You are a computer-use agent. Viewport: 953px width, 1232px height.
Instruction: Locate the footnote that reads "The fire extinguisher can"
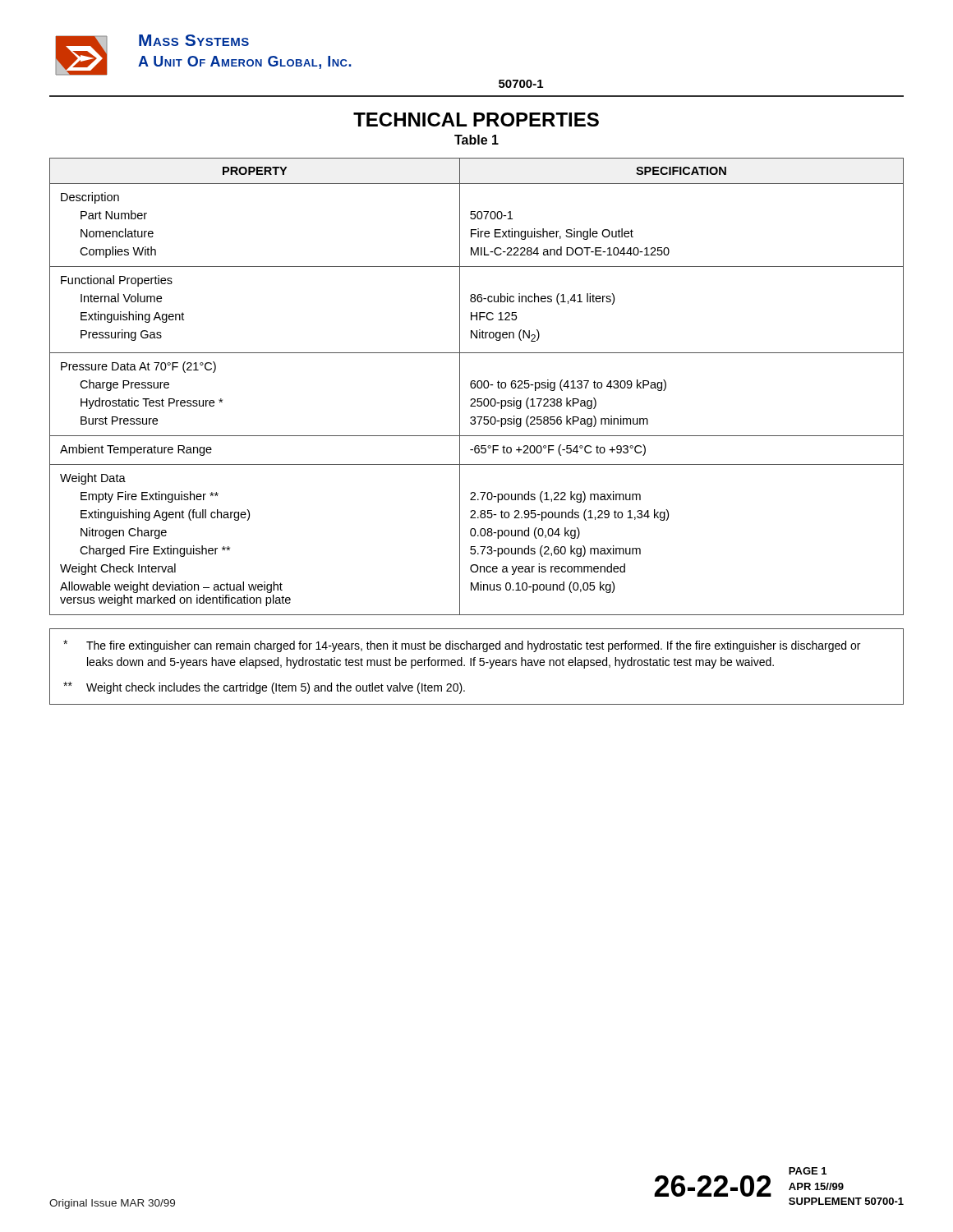[x=476, y=667]
